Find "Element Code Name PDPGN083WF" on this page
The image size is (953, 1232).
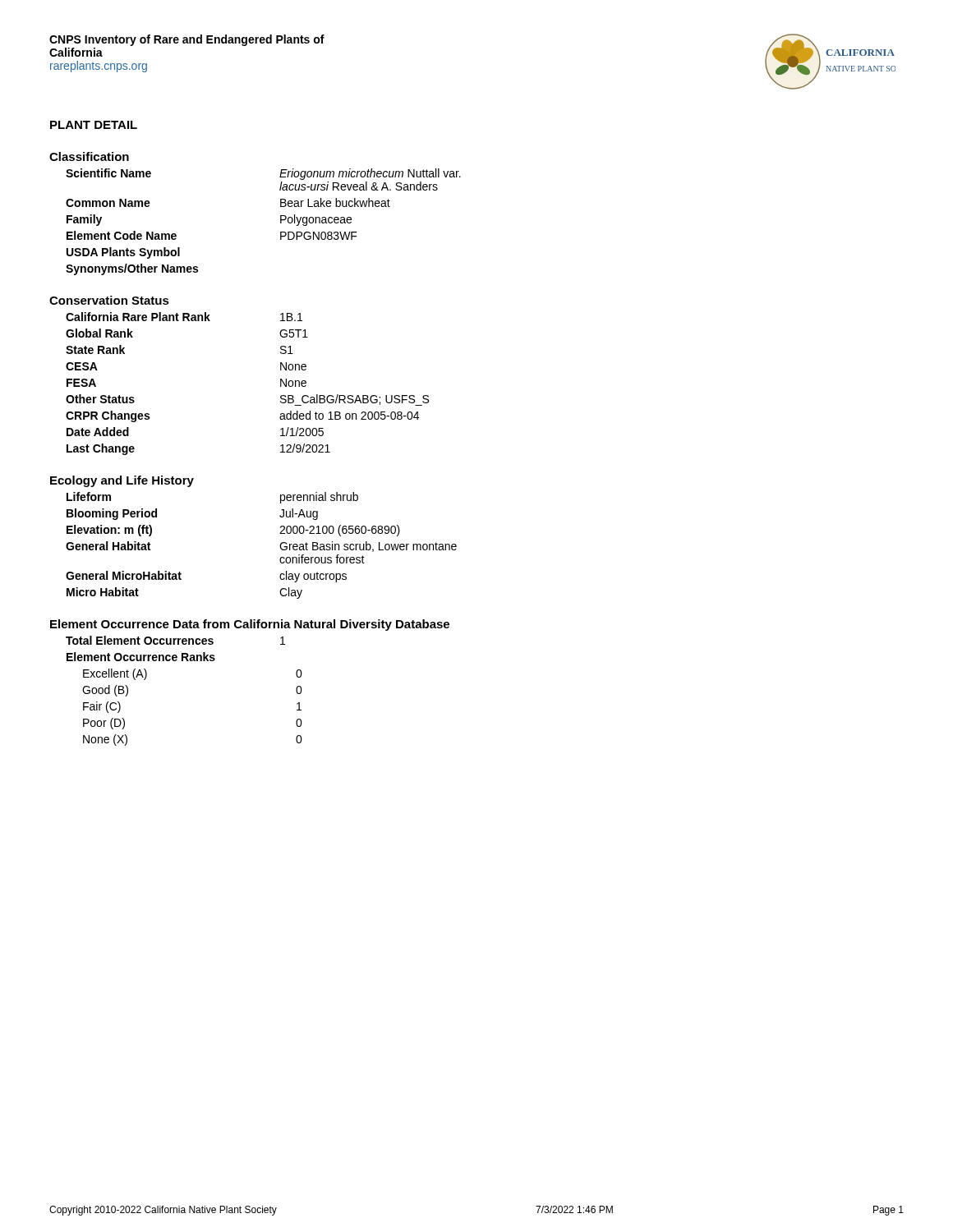point(116,234)
